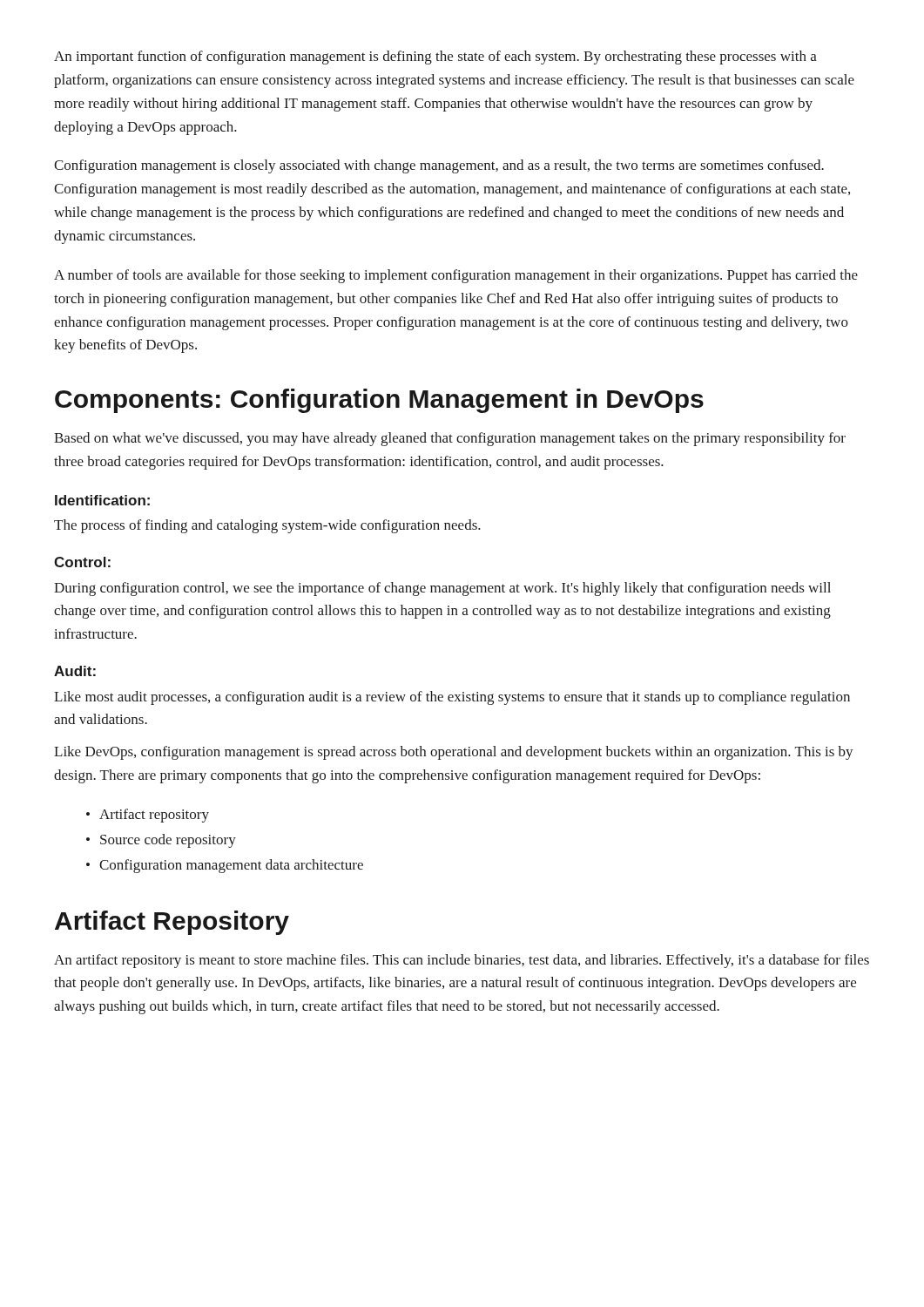
Task: Find the block starting "During configuration control, we see the importance of"
Action: pos(443,611)
